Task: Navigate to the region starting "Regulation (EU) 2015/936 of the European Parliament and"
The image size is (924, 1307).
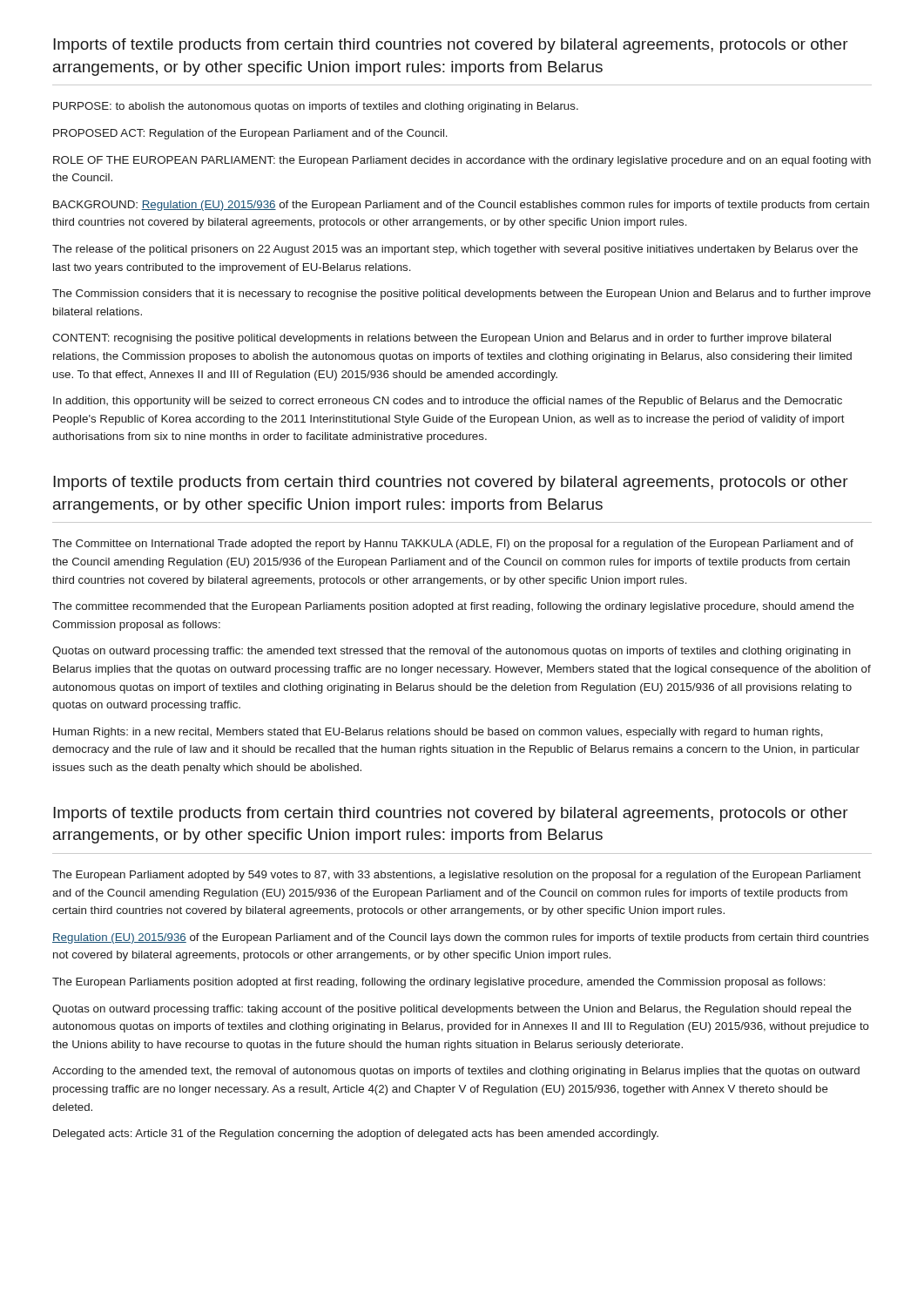Action: click(461, 946)
